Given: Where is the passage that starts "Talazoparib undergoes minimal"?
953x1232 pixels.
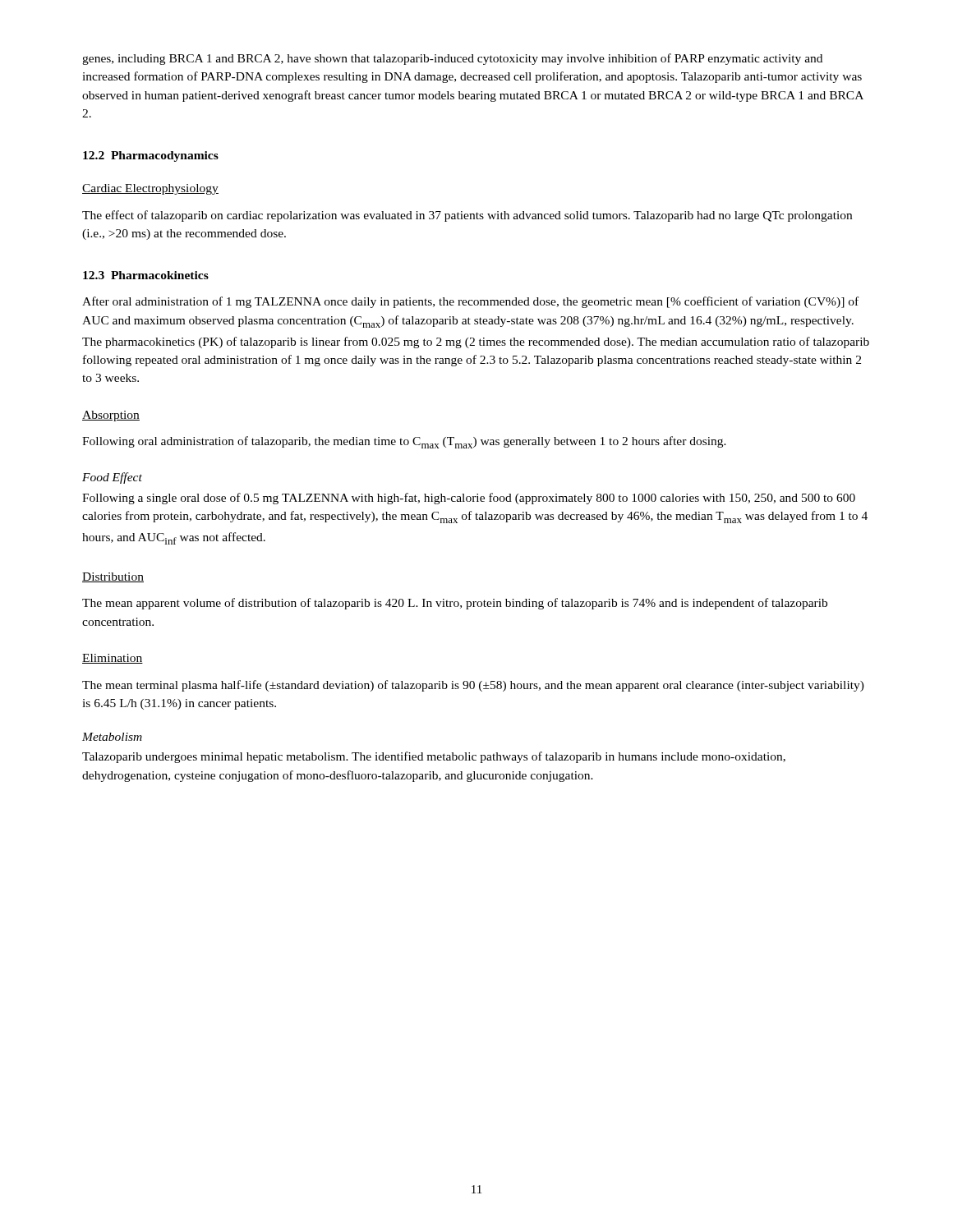Looking at the screenshot, I should click(434, 765).
